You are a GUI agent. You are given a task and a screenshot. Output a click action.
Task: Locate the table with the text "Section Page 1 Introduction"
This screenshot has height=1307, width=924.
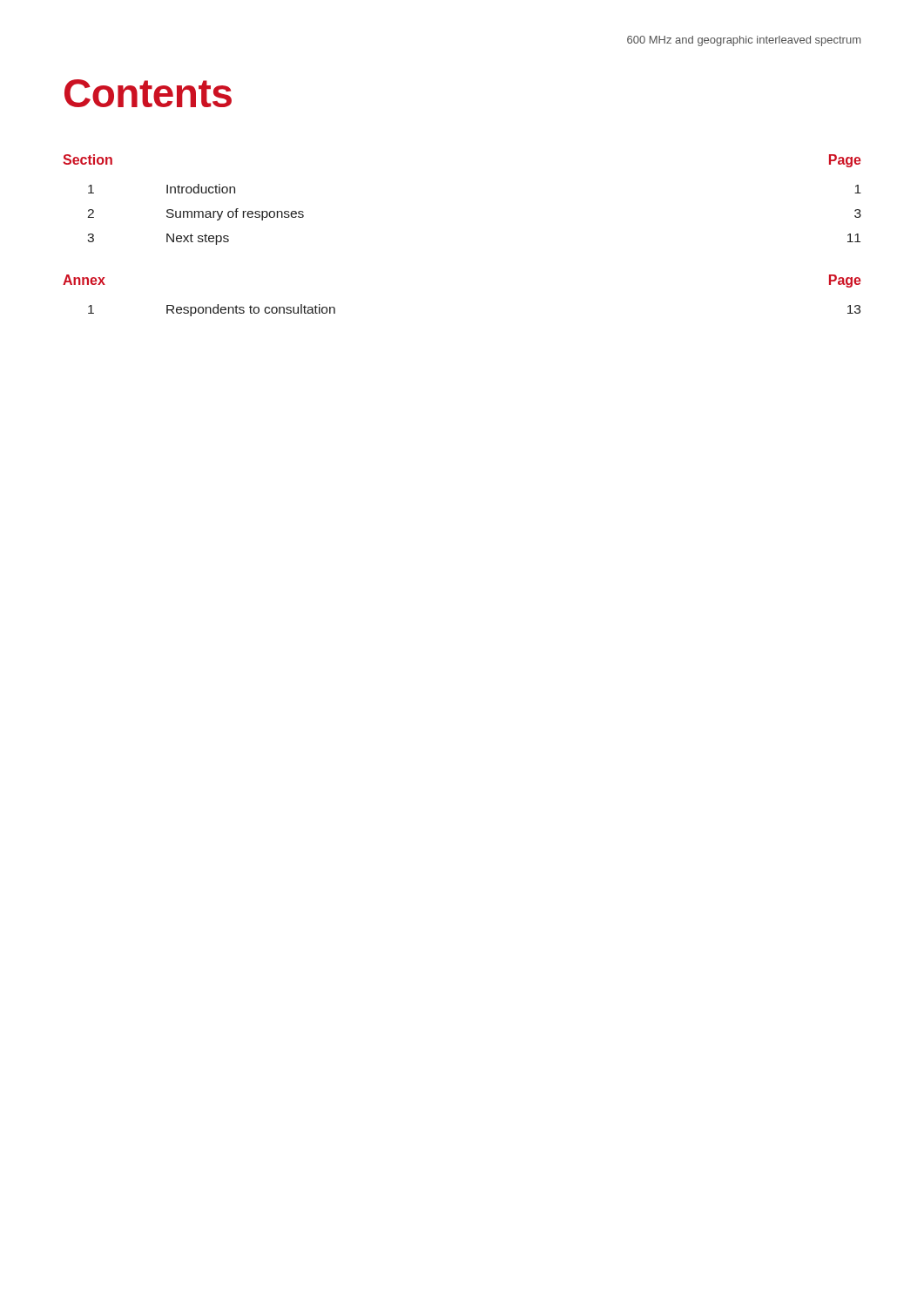462,201
